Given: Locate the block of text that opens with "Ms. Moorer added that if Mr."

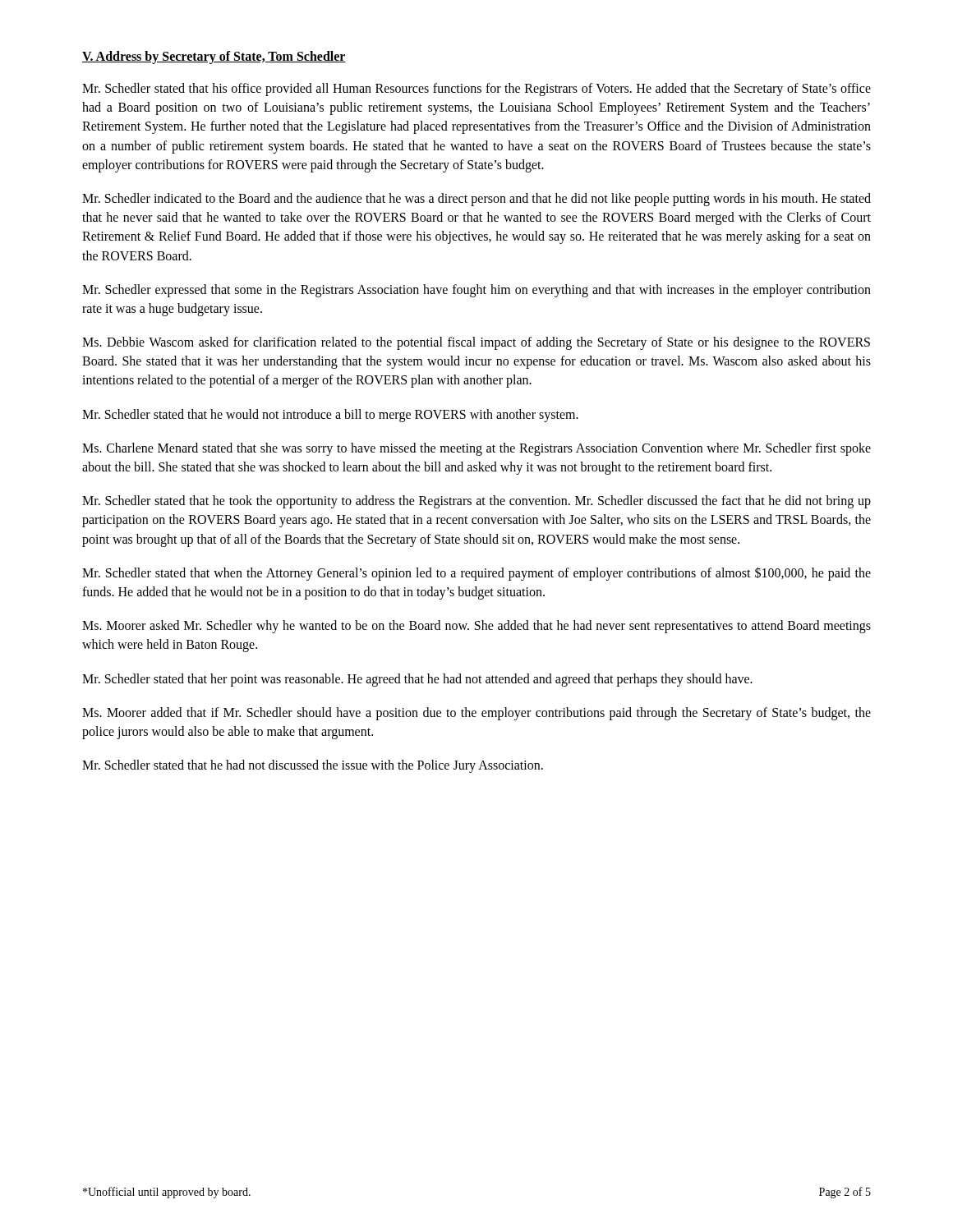Looking at the screenshot, I should tap(476, 722).
